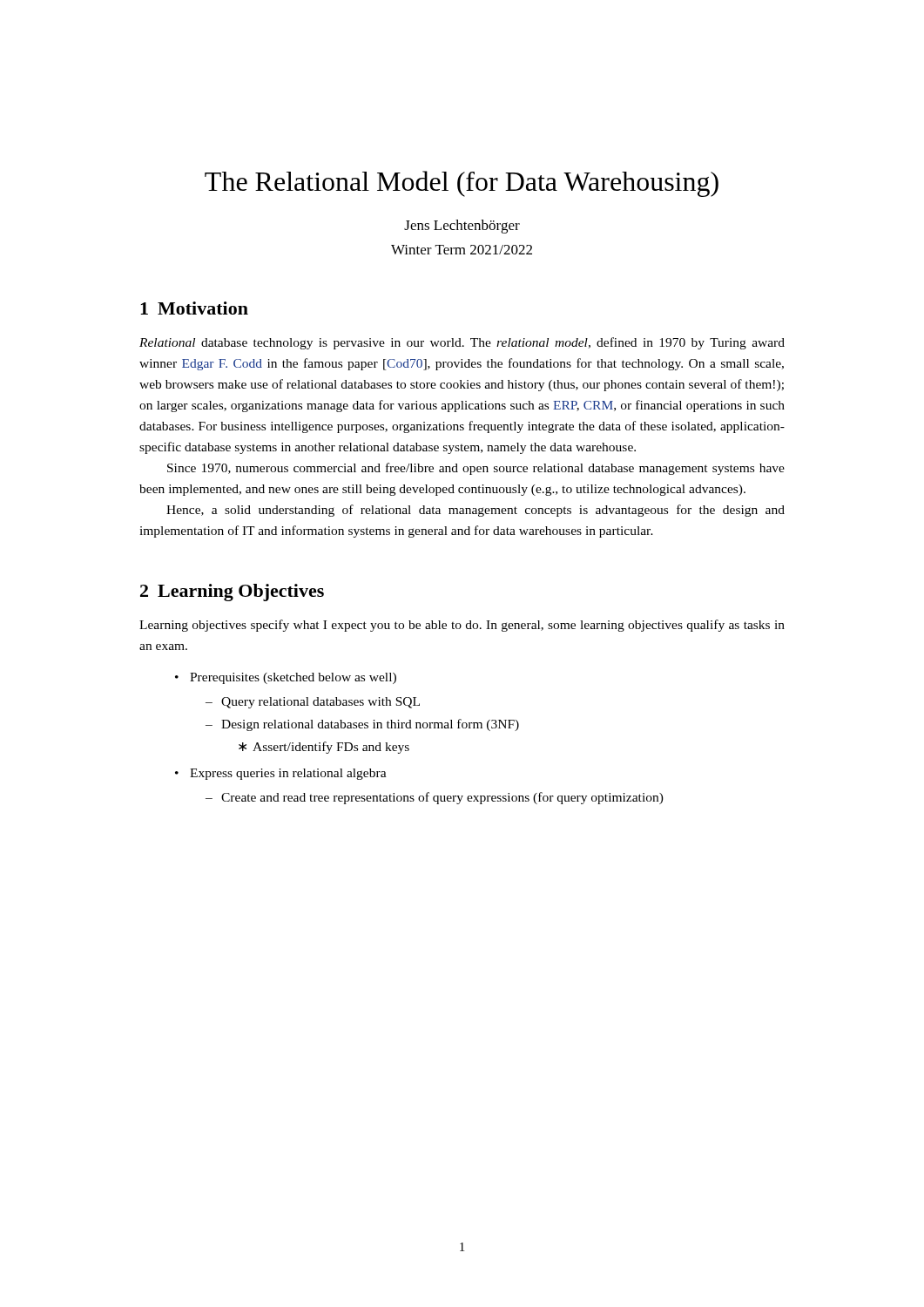
Task: Find the region starting "The Relational Model (for Data Warehousing) Jens Lechtenbörger"
Action: click(x=462, y=212)
